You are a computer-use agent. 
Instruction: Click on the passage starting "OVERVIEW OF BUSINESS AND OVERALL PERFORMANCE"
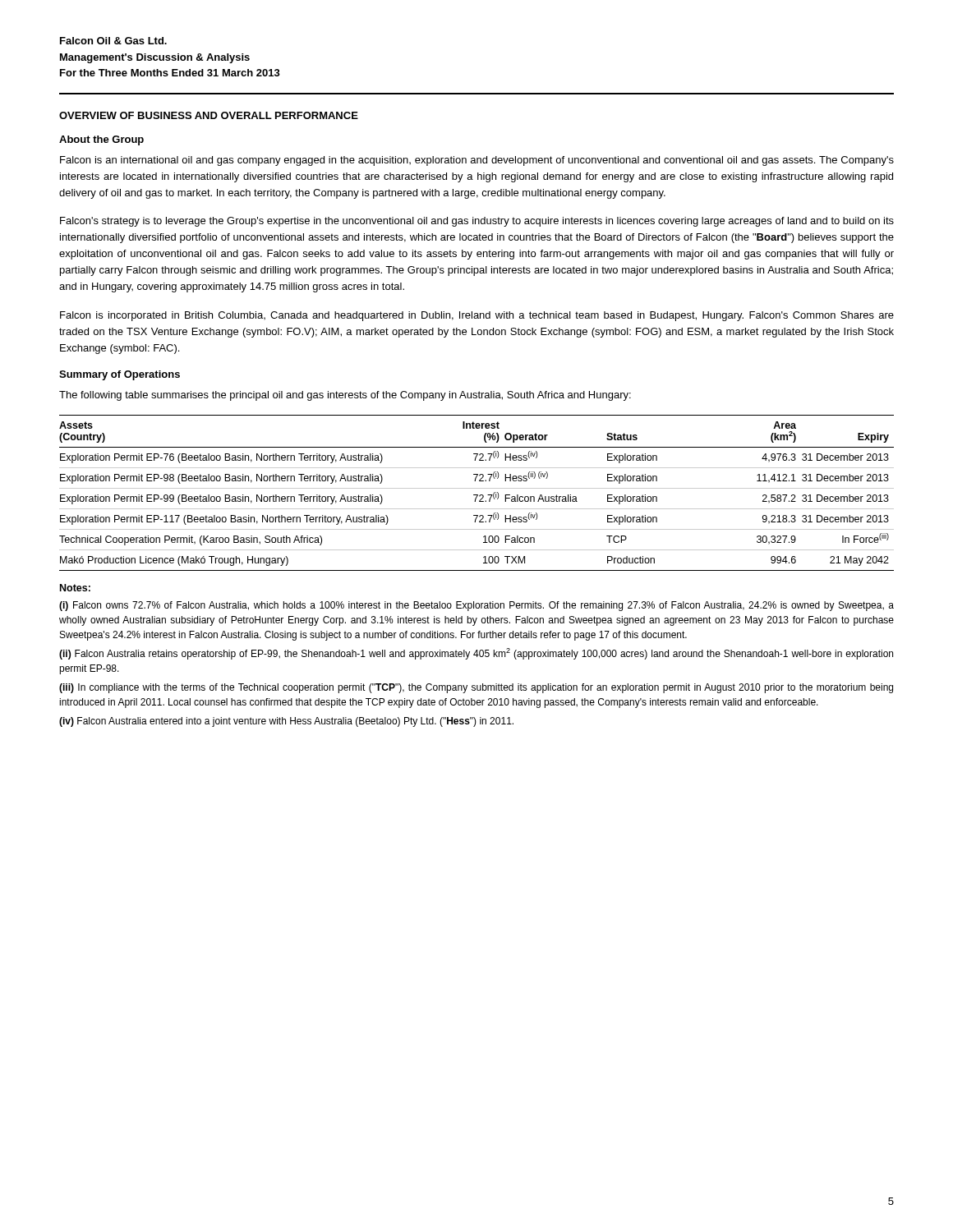[x=209, y=115]
